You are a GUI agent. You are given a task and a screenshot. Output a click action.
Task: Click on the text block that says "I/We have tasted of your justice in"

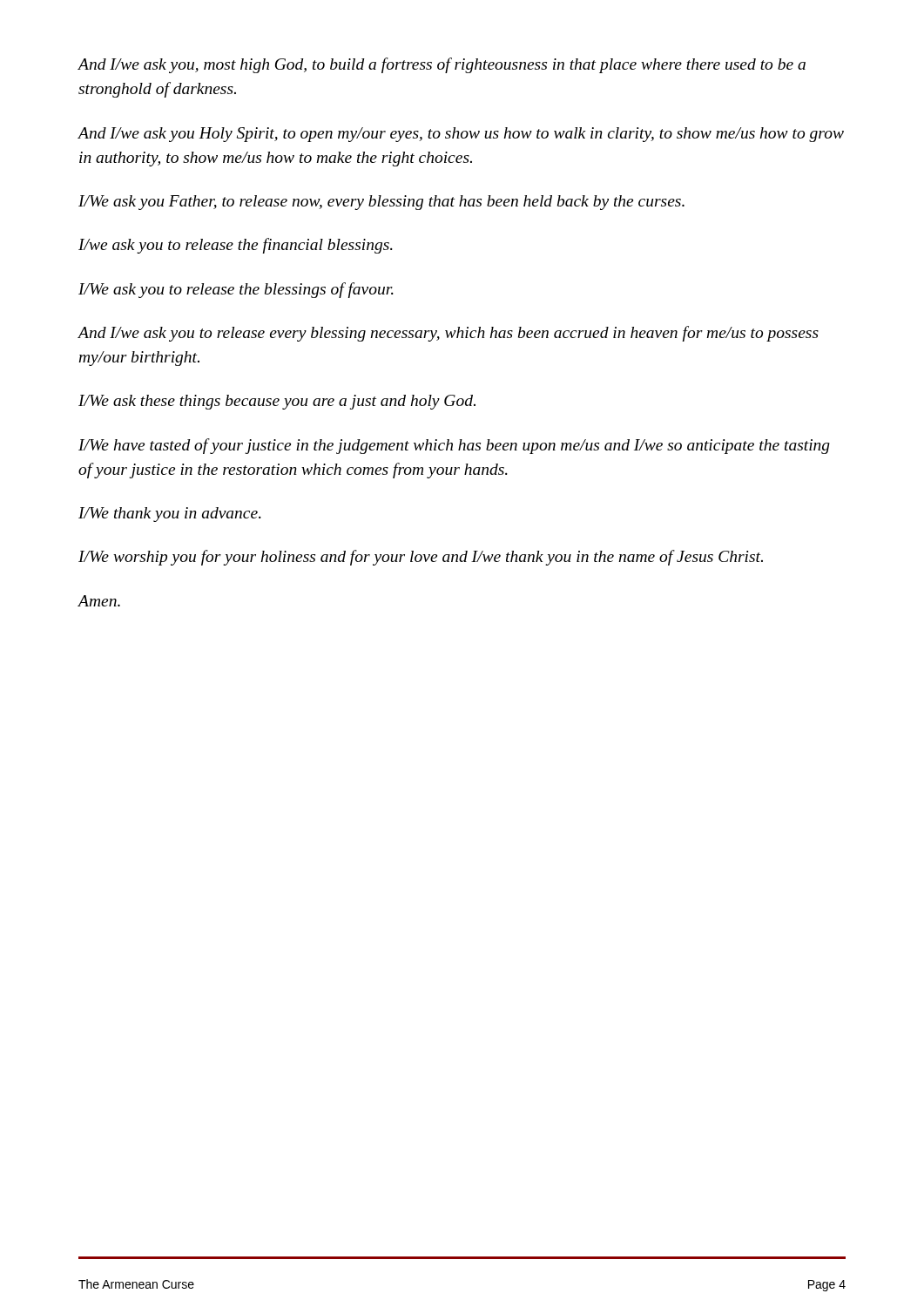tap(454, 457)
